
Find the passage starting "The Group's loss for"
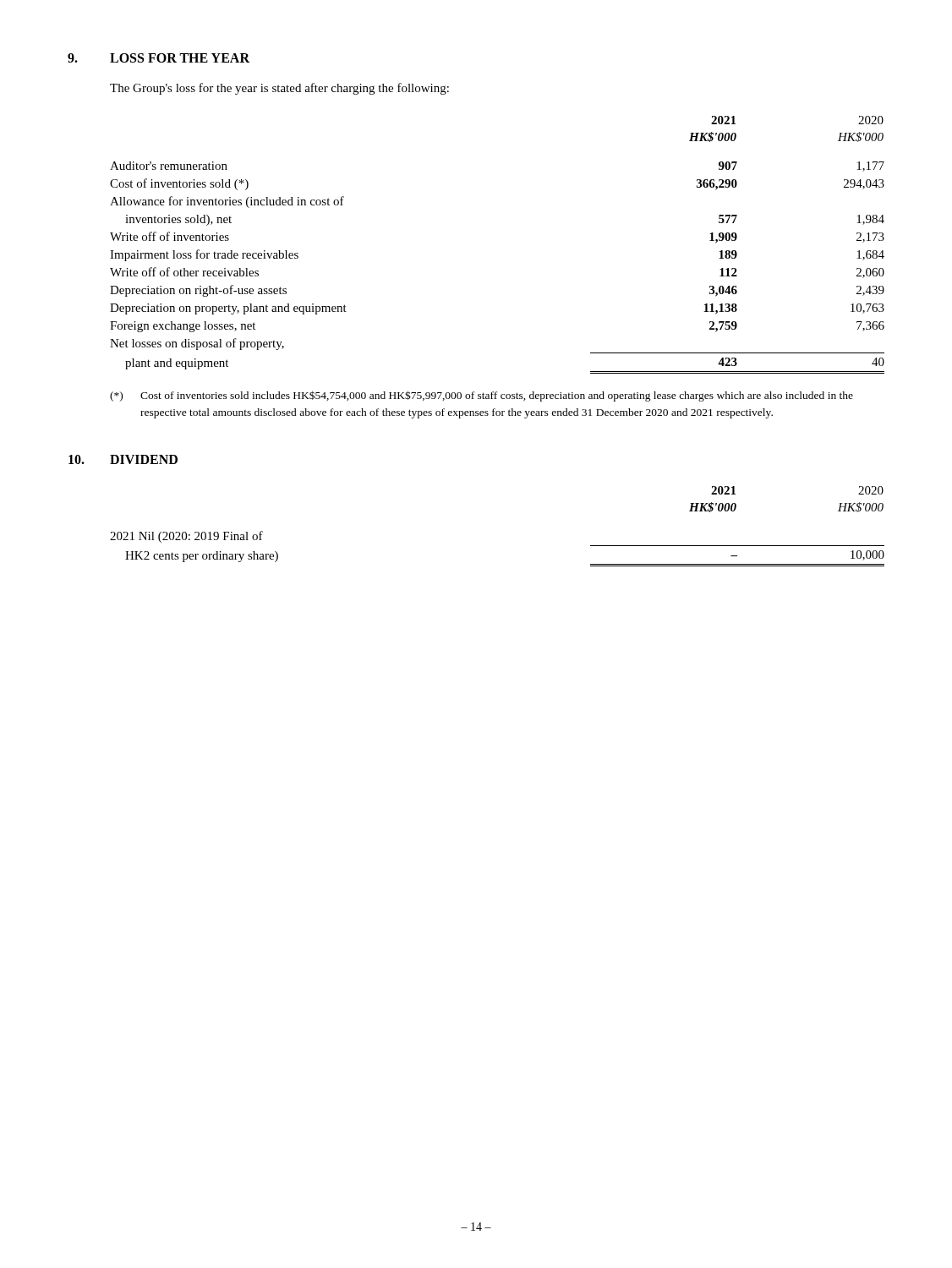pos(280,88)
